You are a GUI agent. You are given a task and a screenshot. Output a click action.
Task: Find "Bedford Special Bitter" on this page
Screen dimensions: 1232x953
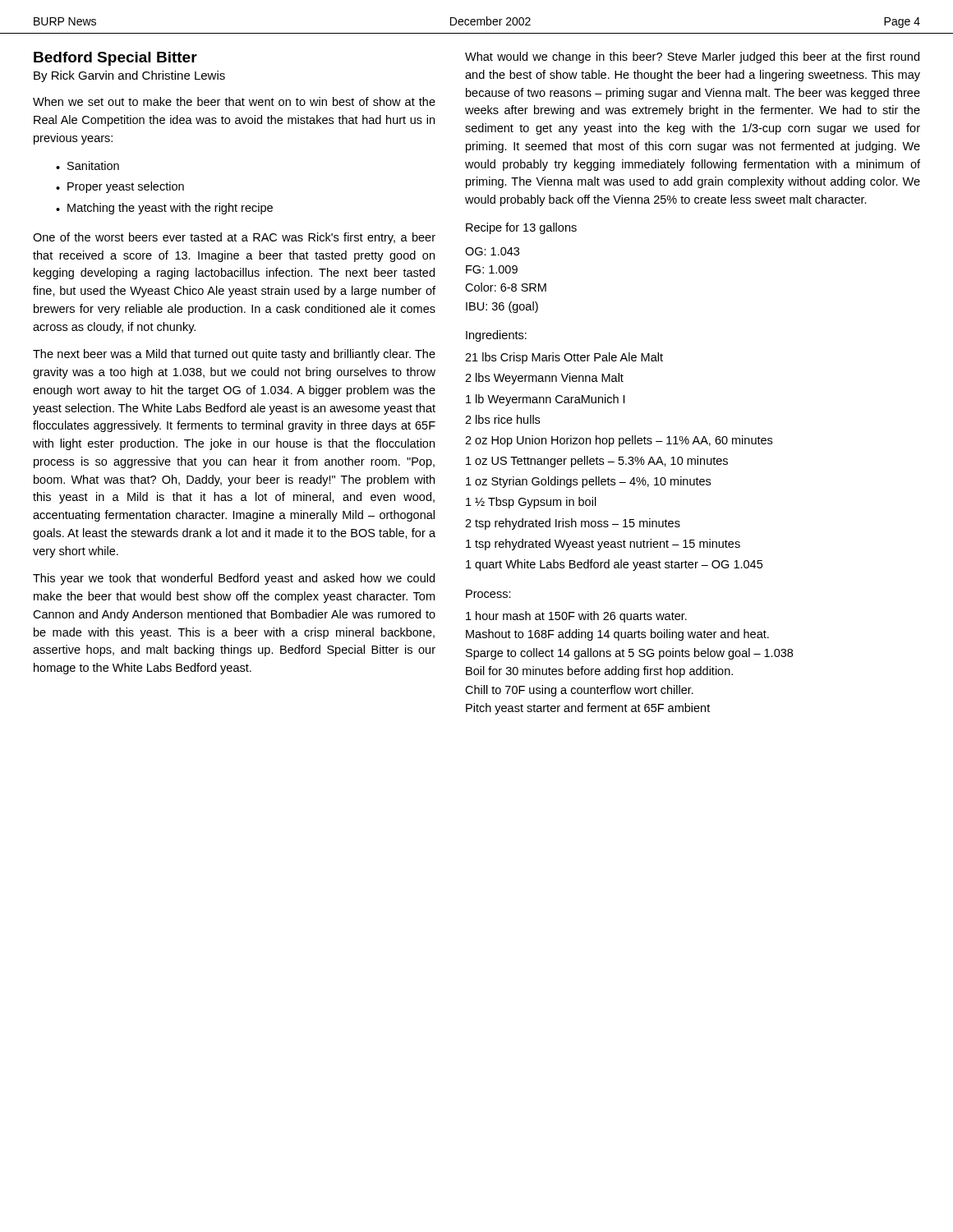click(x=115, y=57)
